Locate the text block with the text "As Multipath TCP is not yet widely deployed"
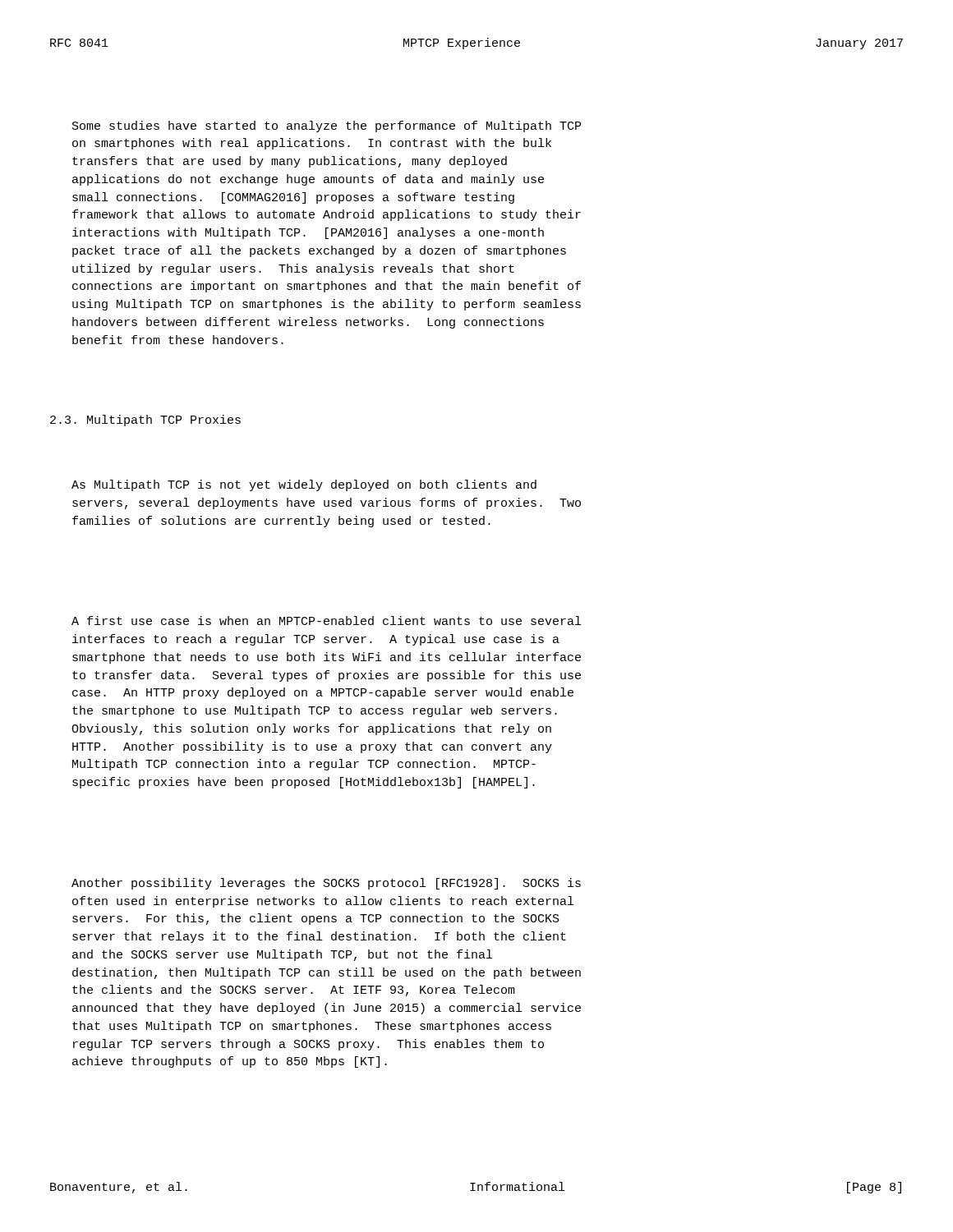The height and width of the screenshot is (1232, 953). pyautogui.click(x=476, y=518)
